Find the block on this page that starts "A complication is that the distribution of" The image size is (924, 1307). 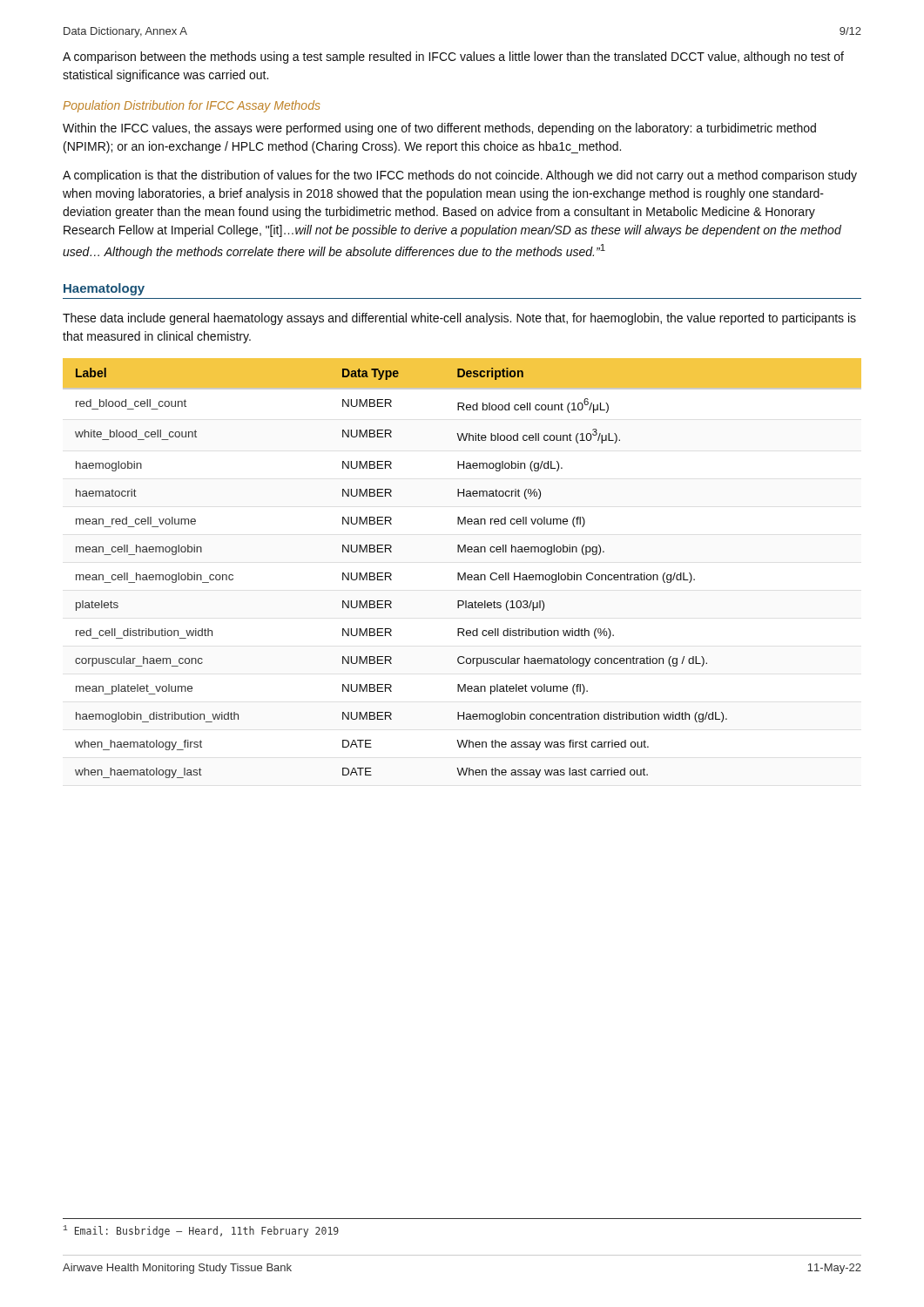pyautogui.click(x=460, y=213)
